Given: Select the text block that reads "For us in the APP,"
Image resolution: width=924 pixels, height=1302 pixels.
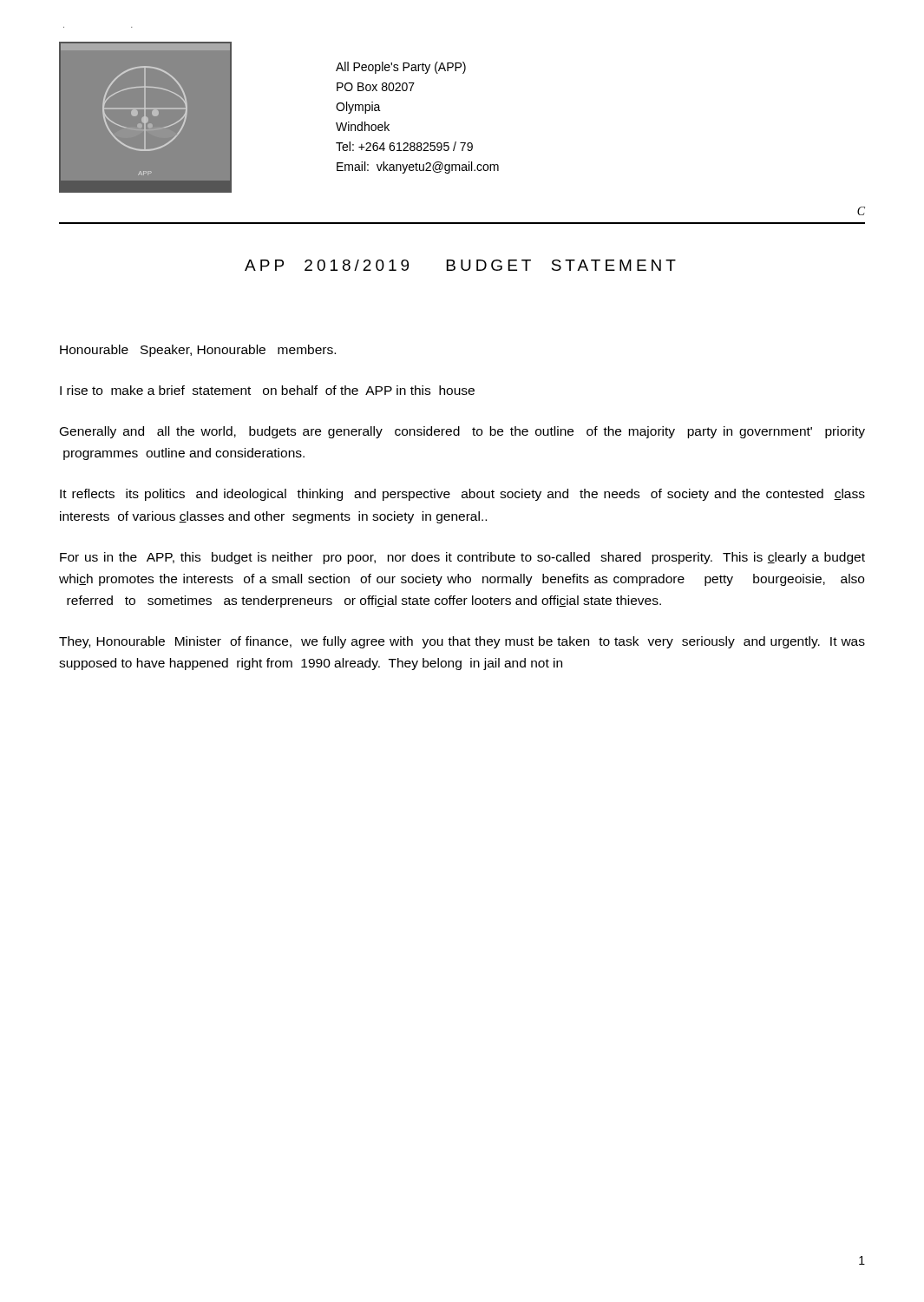Looking at the screenshot, I should (462, 578).
